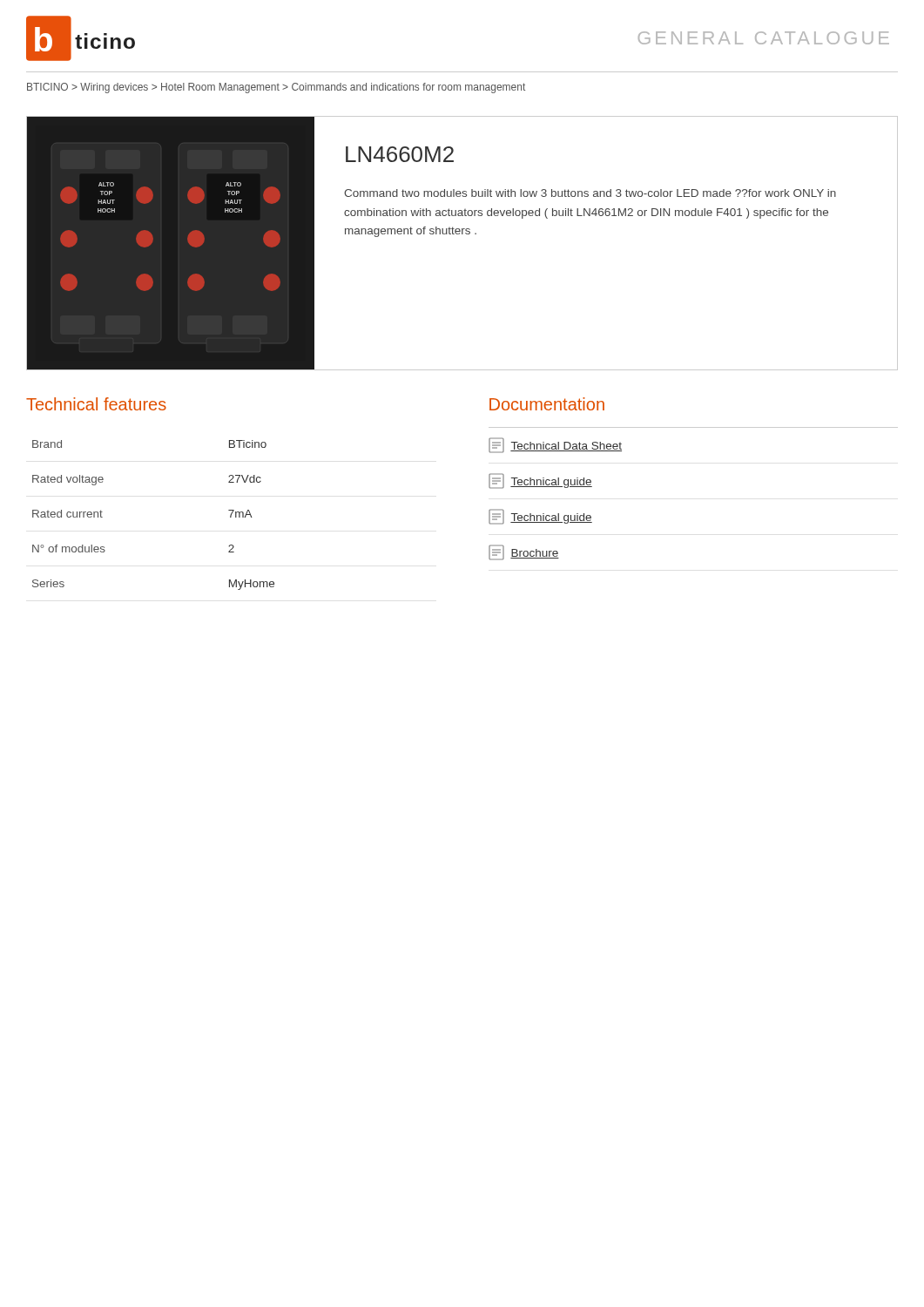Screen dimensions: 1307x924
Task: Click the table
Action: point(231,514)
